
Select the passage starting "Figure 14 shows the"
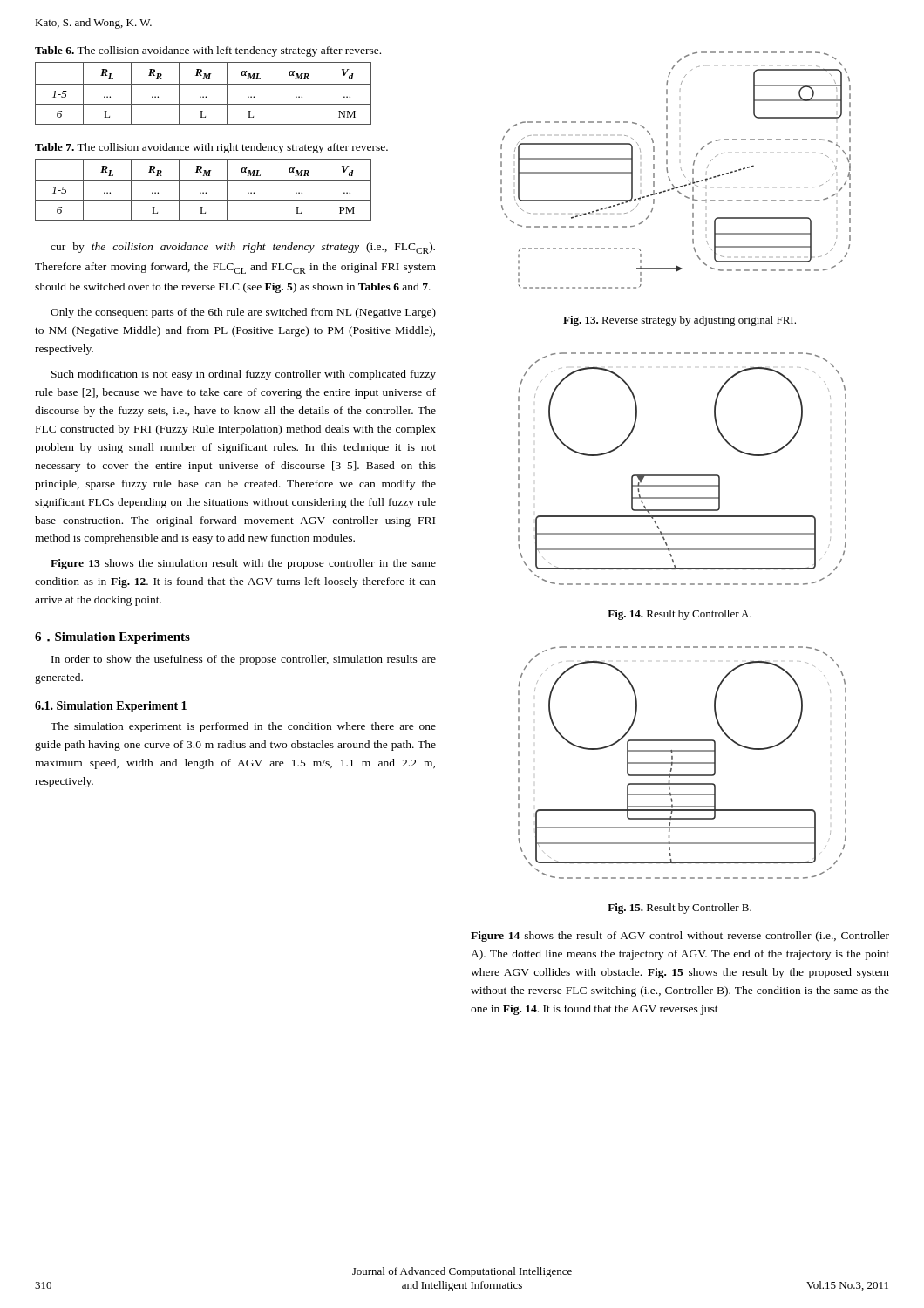pos(680,972)
